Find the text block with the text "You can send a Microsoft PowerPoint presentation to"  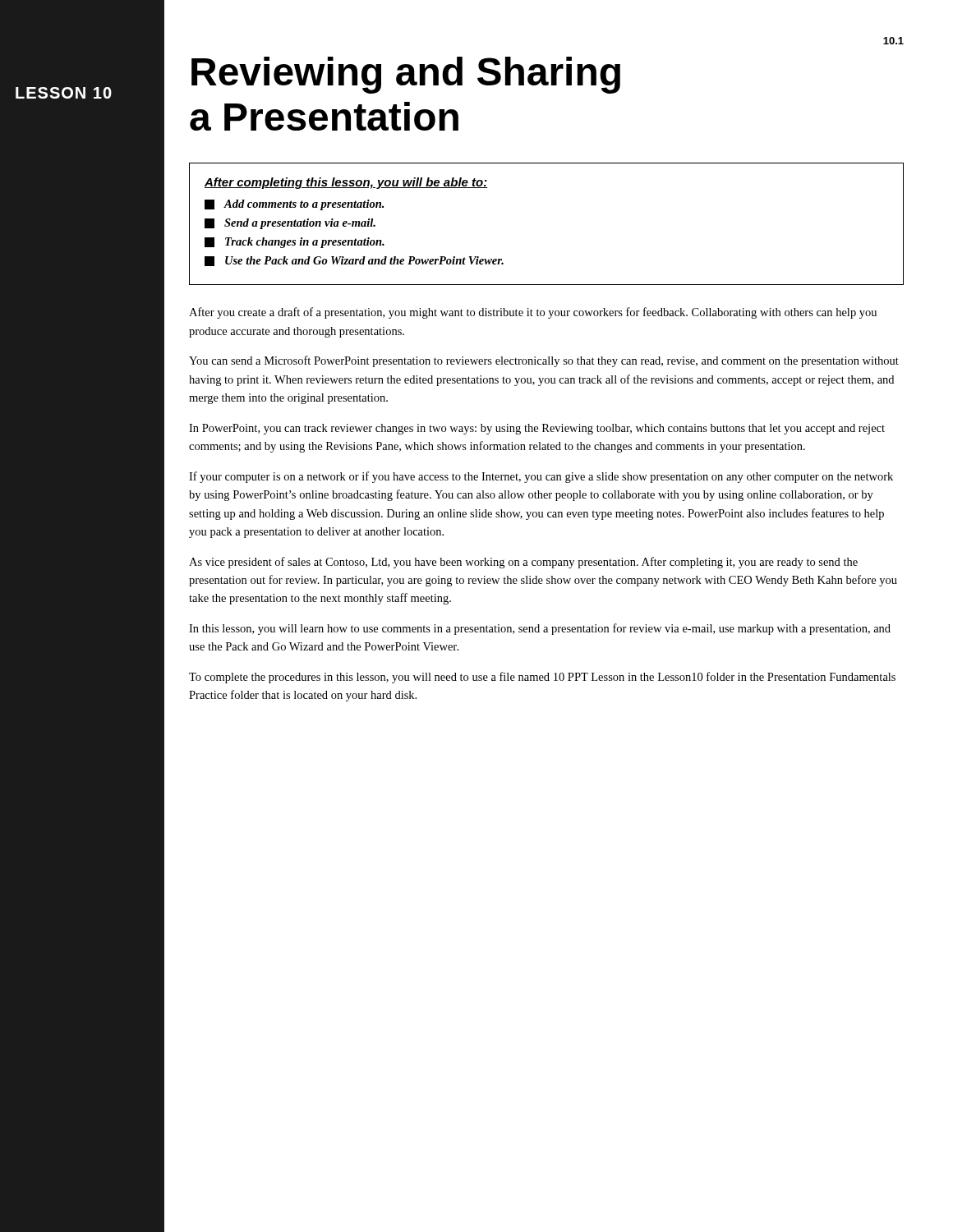point(544,379)
